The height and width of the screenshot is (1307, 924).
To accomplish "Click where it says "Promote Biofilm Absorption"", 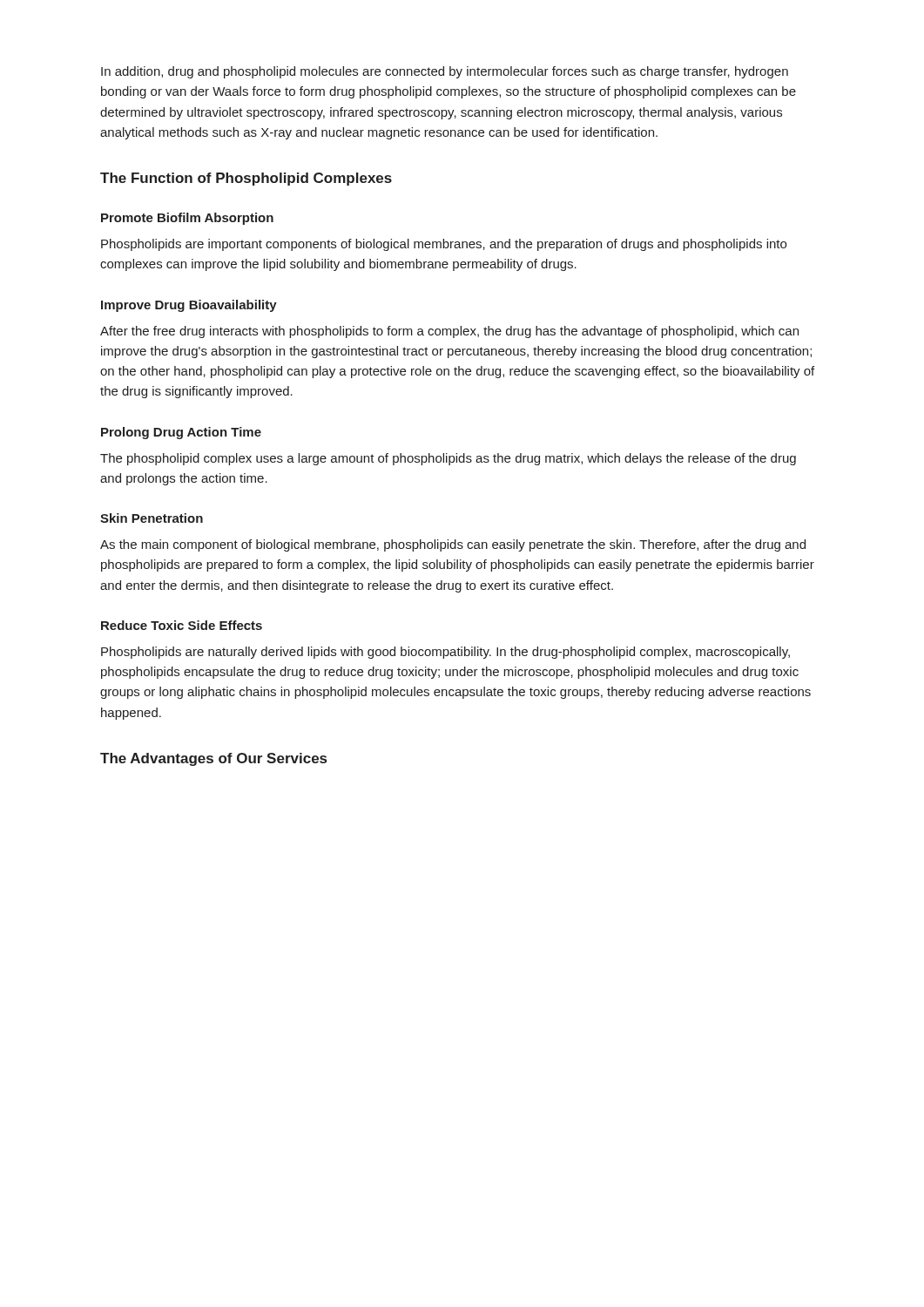I will 187,217.
